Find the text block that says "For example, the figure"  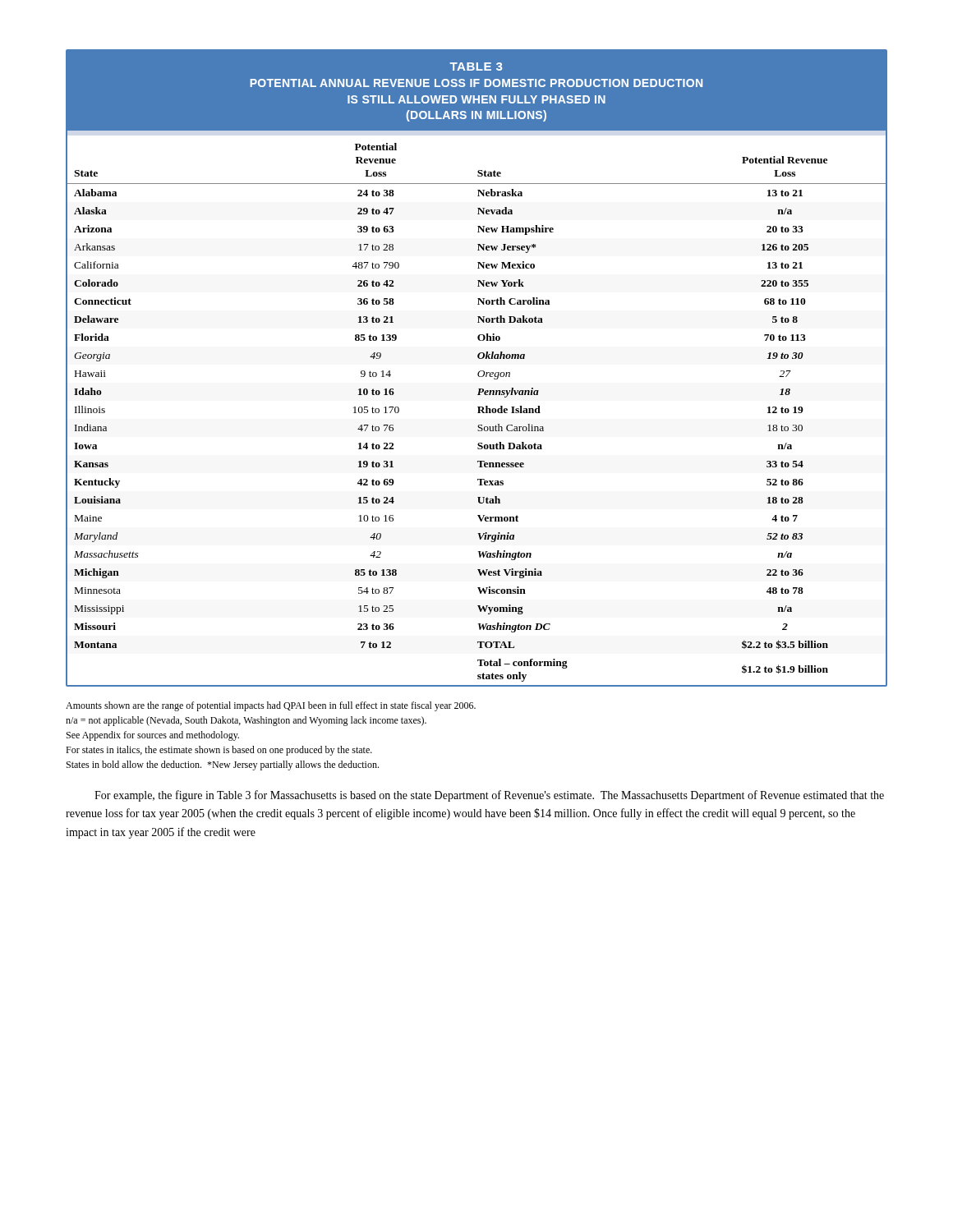476,814
